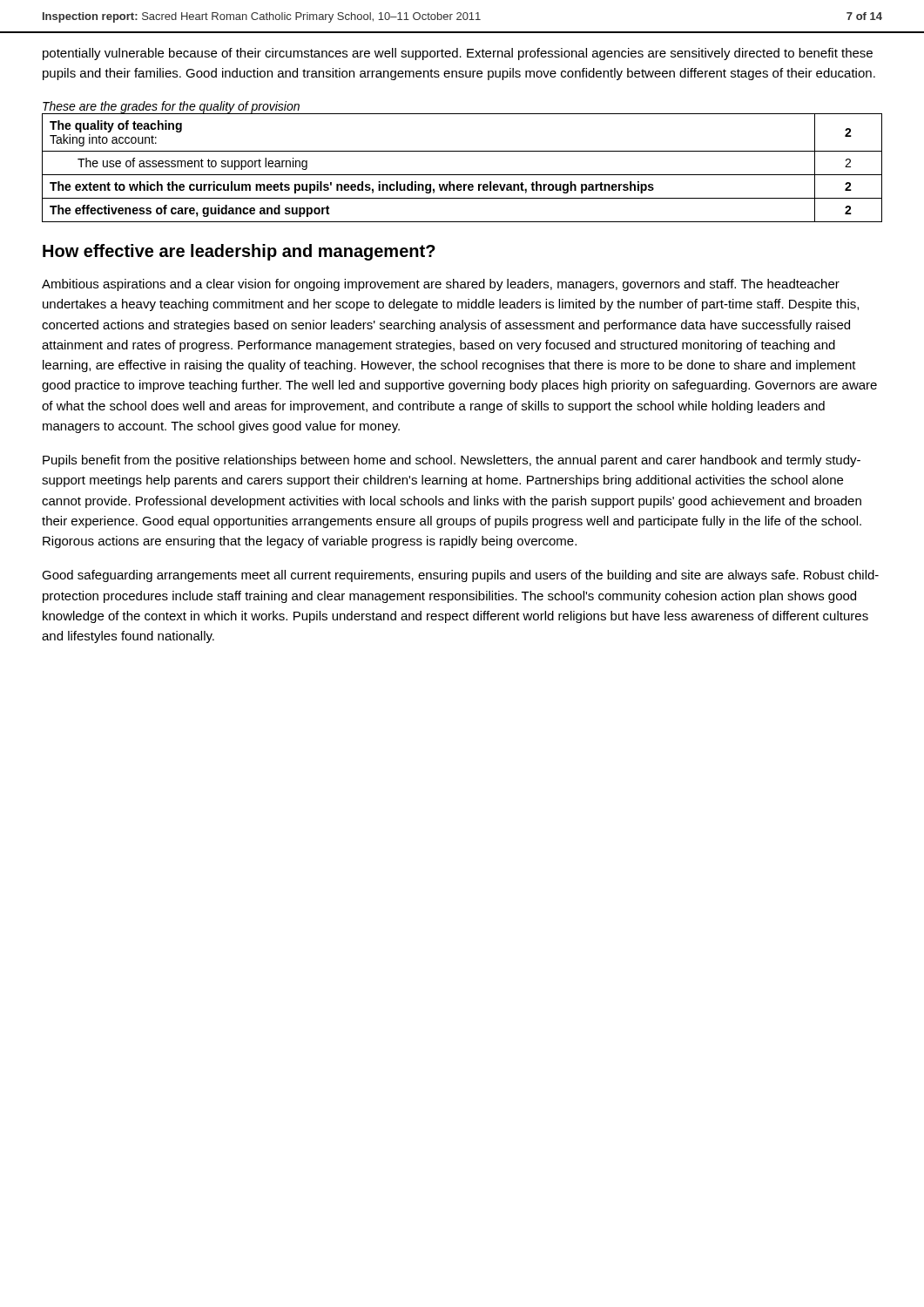This screenshot has width=924, height=1307.
Task: Select the passage starting "Good safeguarding arrangements meet all current requirements, ensuring"
Action: [x=460, y=605]
